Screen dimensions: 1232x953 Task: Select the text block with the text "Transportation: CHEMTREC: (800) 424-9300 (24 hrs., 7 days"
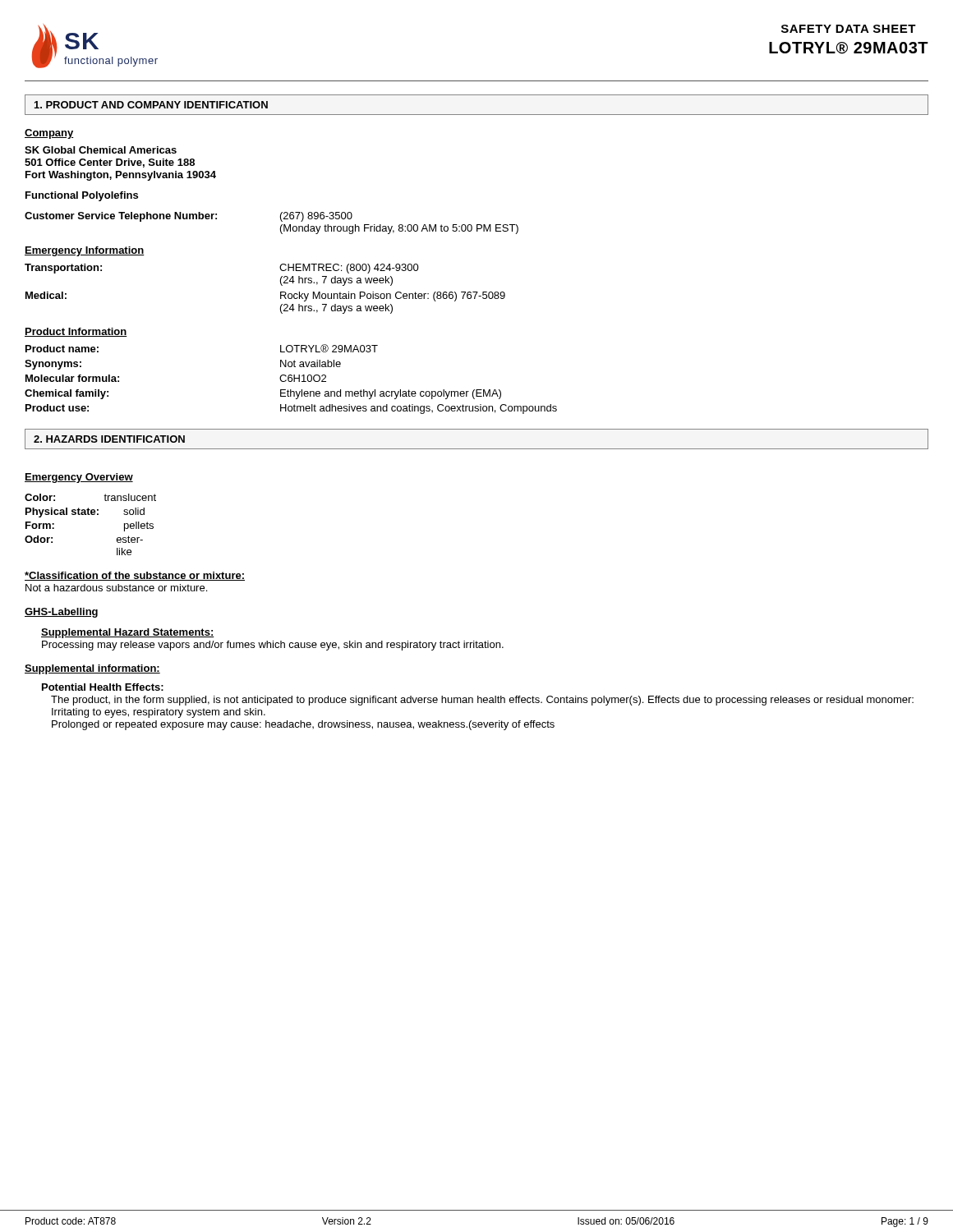pos(63,270)
